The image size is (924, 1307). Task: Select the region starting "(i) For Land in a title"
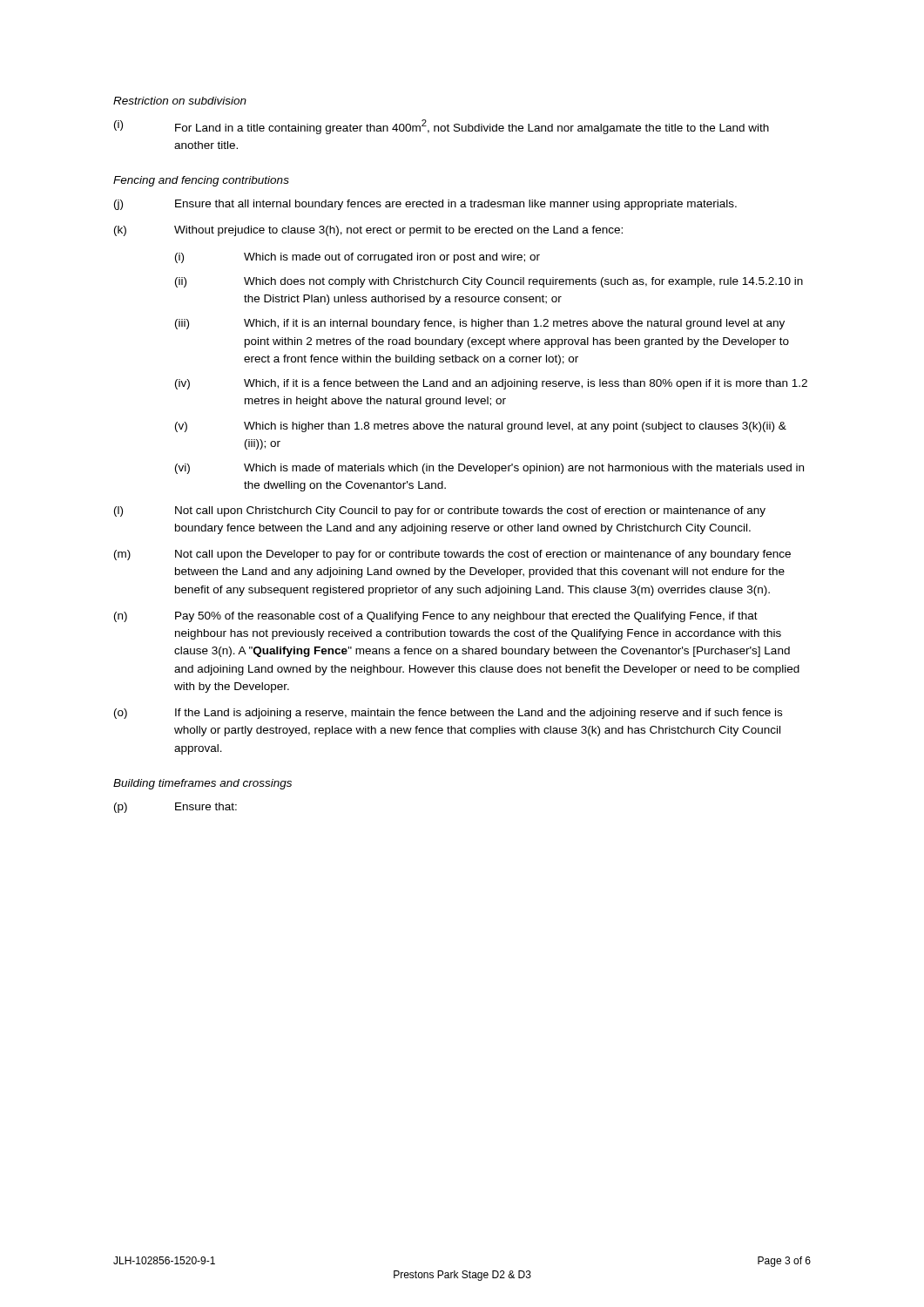pyautogui.click(x=462, y=135)
